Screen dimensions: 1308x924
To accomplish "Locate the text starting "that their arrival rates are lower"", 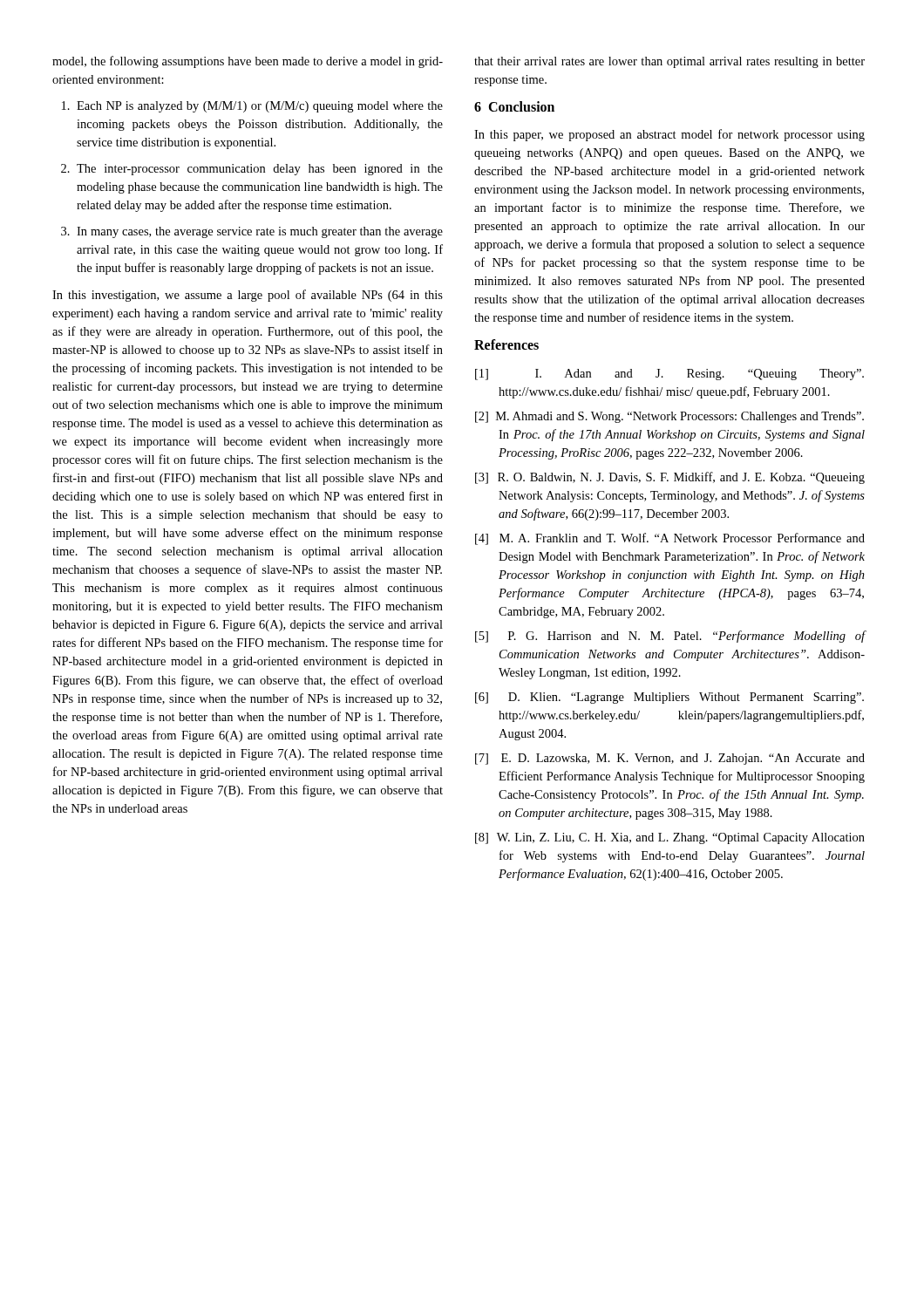I will (x=669, y=71).
